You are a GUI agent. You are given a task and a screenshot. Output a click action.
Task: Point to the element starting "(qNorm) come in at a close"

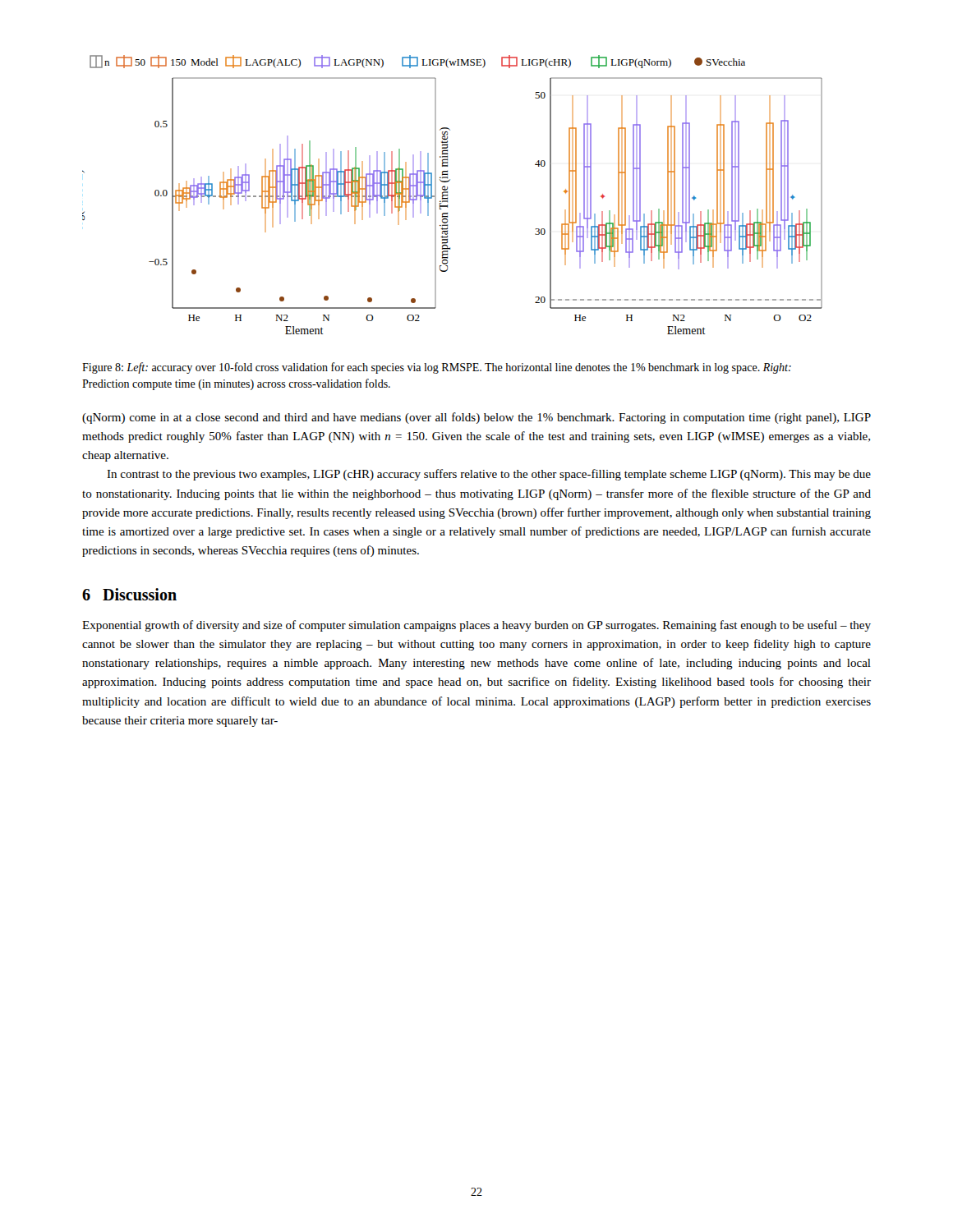tap(476, 437)
